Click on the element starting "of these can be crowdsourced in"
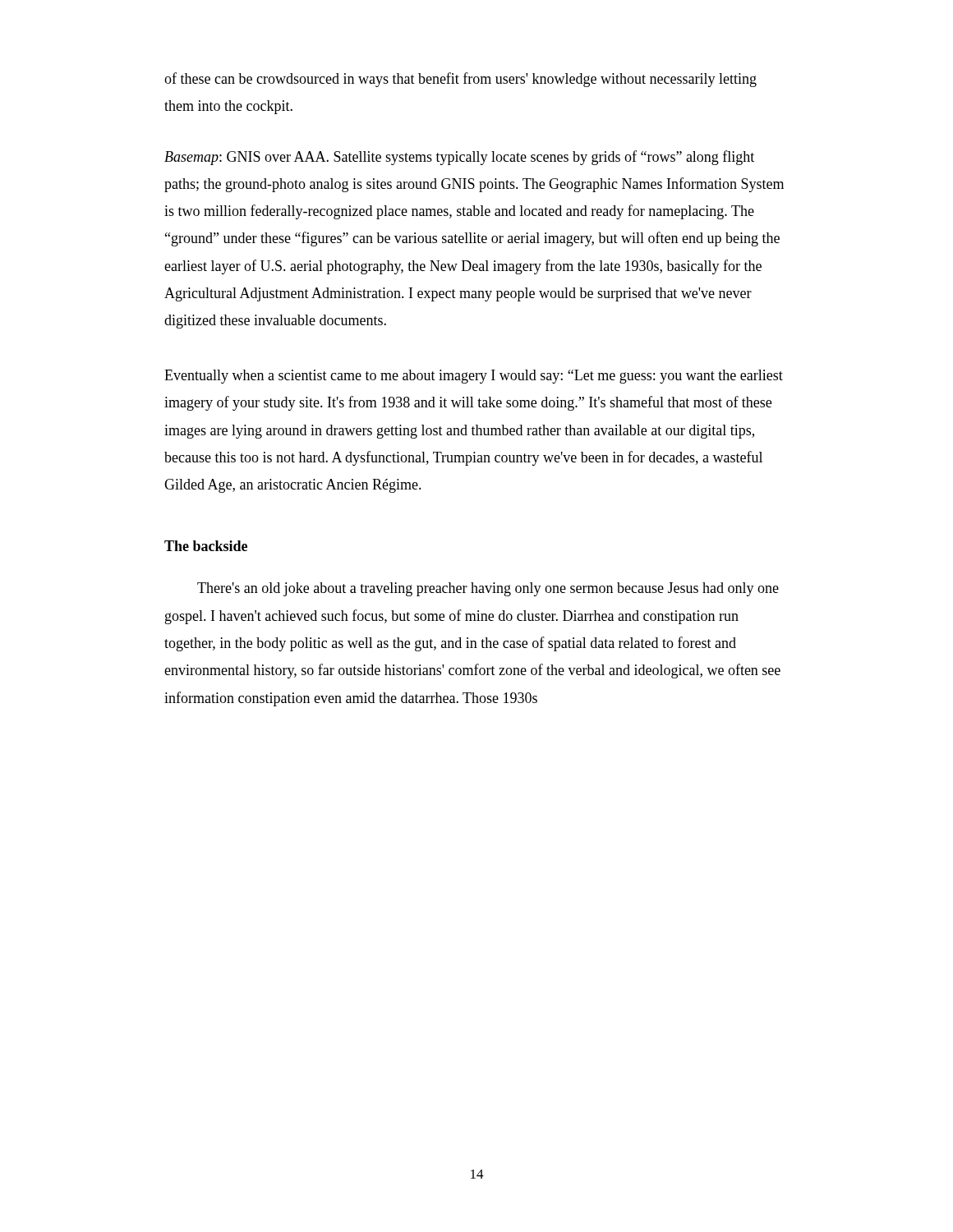953x1232 pixels. (x=460, y=93)
